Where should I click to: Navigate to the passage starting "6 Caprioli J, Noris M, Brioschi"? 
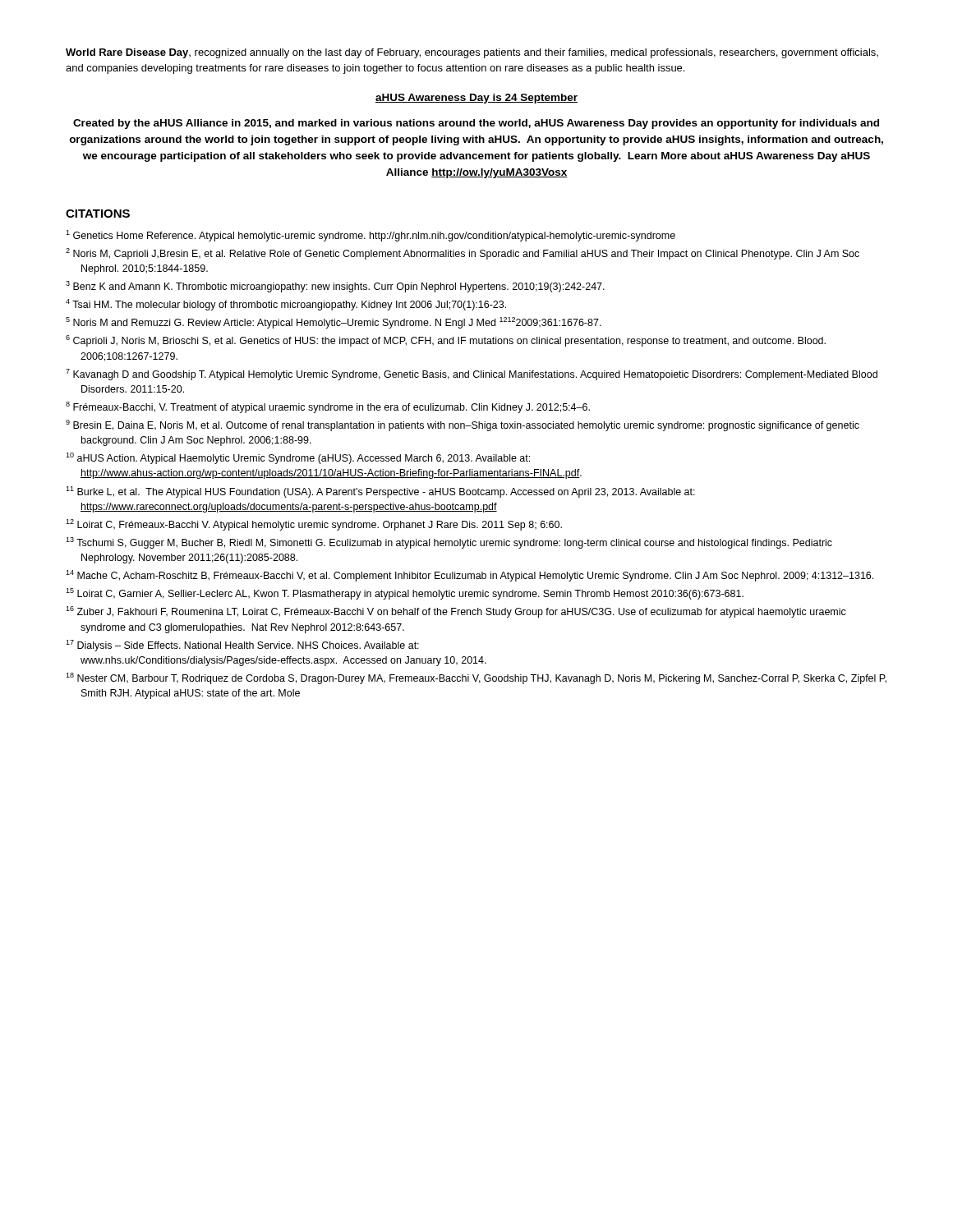click(x=446, y=348)
